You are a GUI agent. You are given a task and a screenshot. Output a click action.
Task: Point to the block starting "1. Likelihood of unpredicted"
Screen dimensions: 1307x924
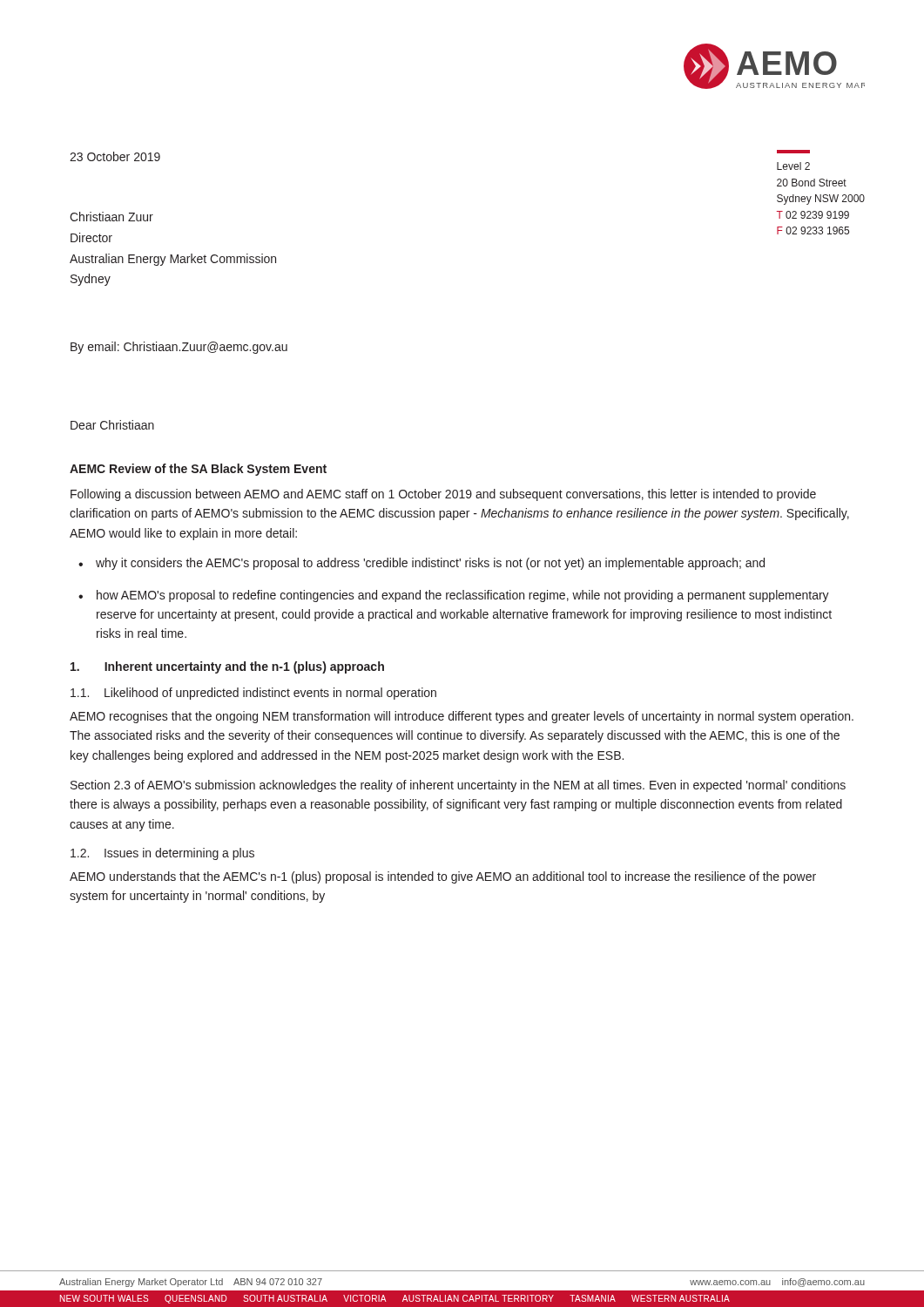pos(253,693)
